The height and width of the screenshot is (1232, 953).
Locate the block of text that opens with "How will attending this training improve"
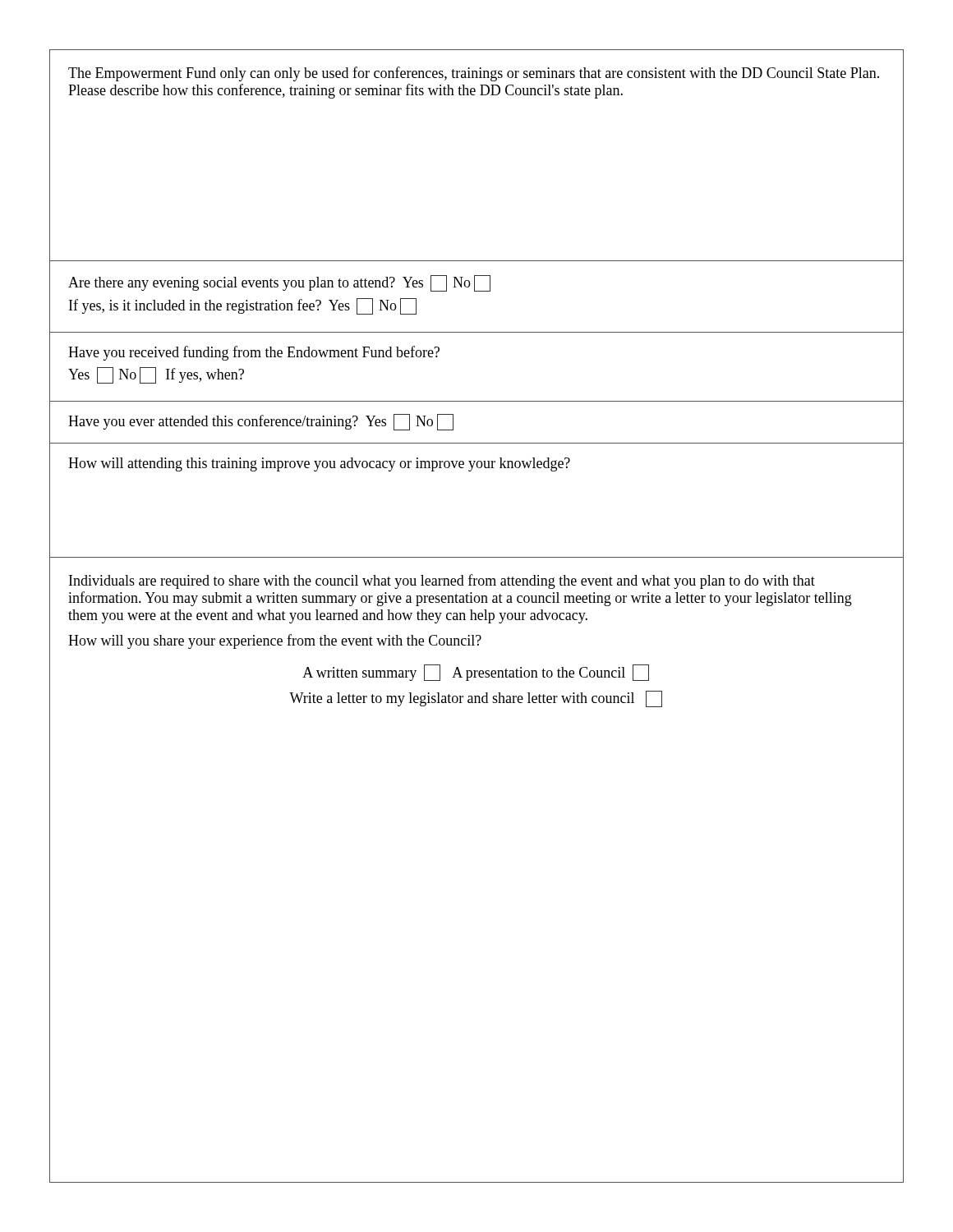point(319,463)
